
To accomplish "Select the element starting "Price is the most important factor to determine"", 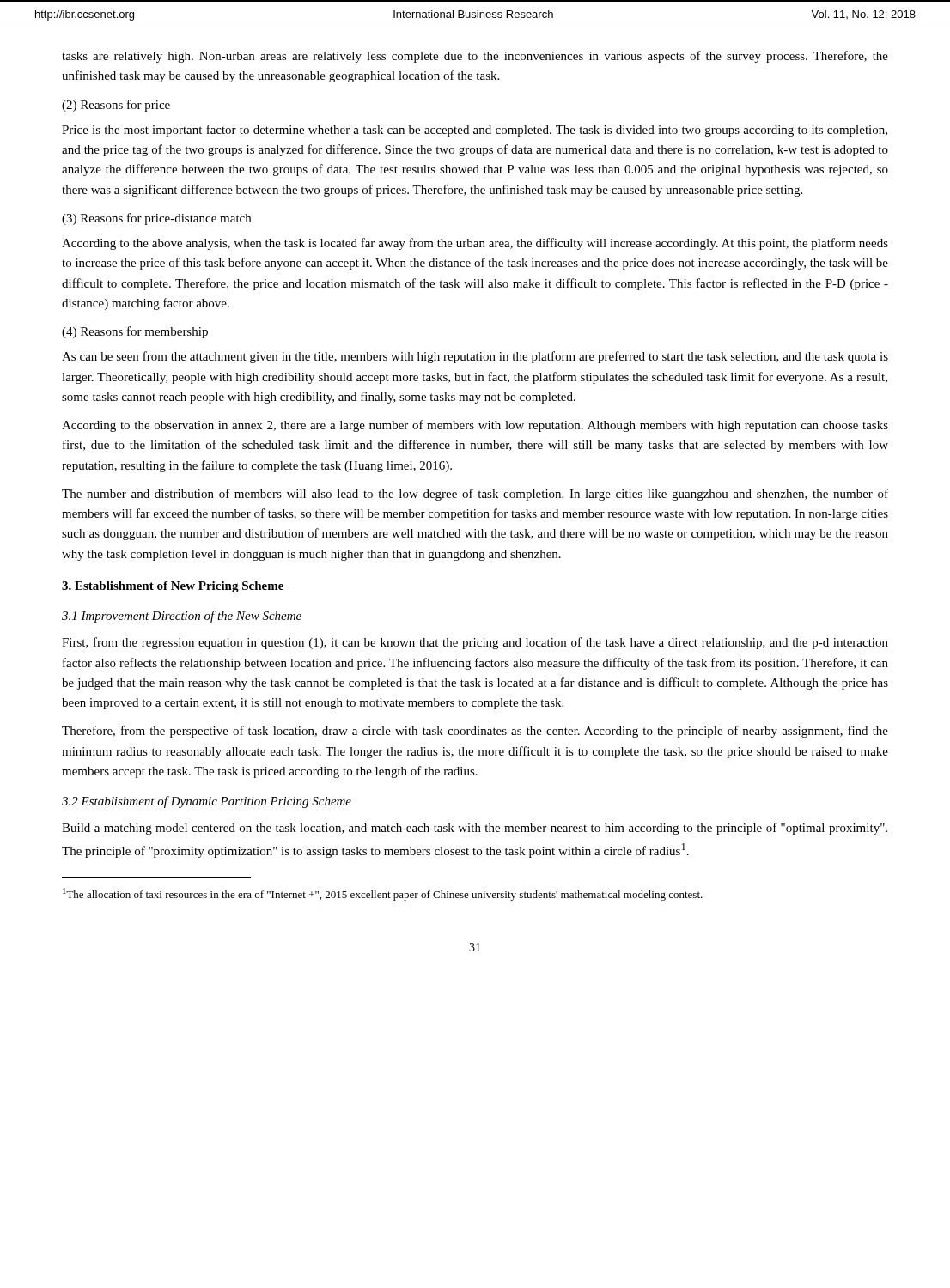I will pos(475,160).
